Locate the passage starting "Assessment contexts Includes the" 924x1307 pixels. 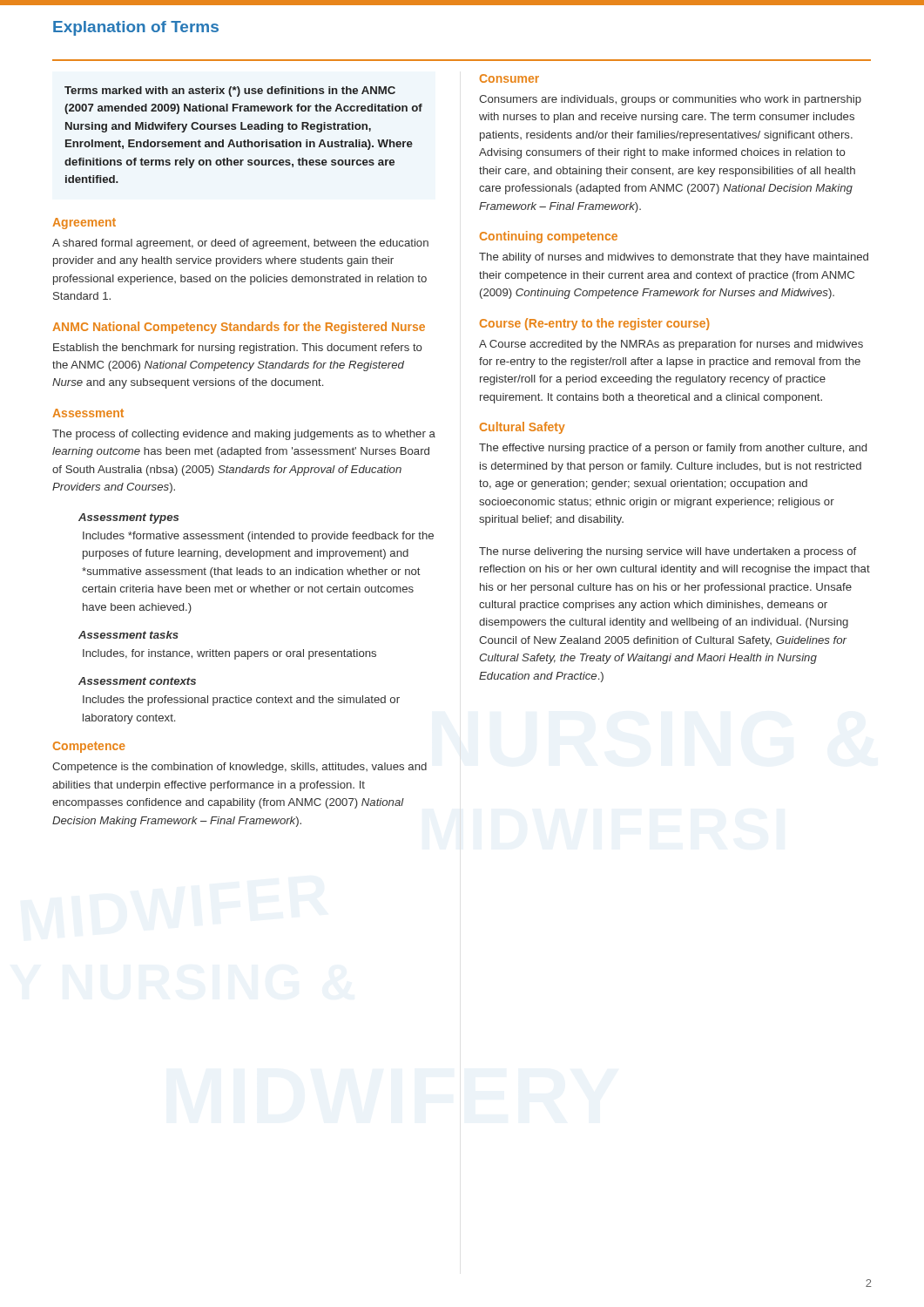257,701
